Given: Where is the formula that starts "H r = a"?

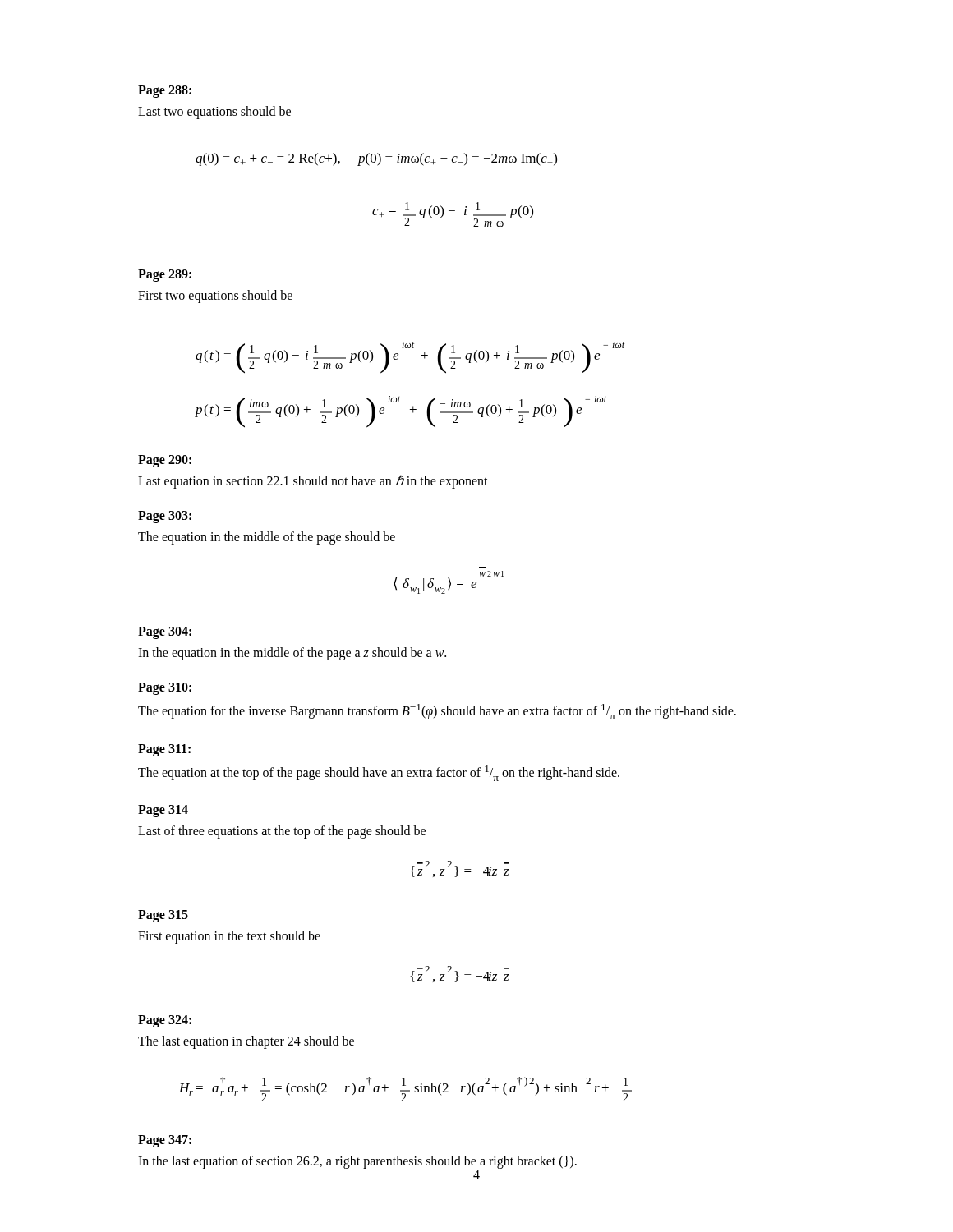Looking at the screenshot, I should (x=467, y=1087).
